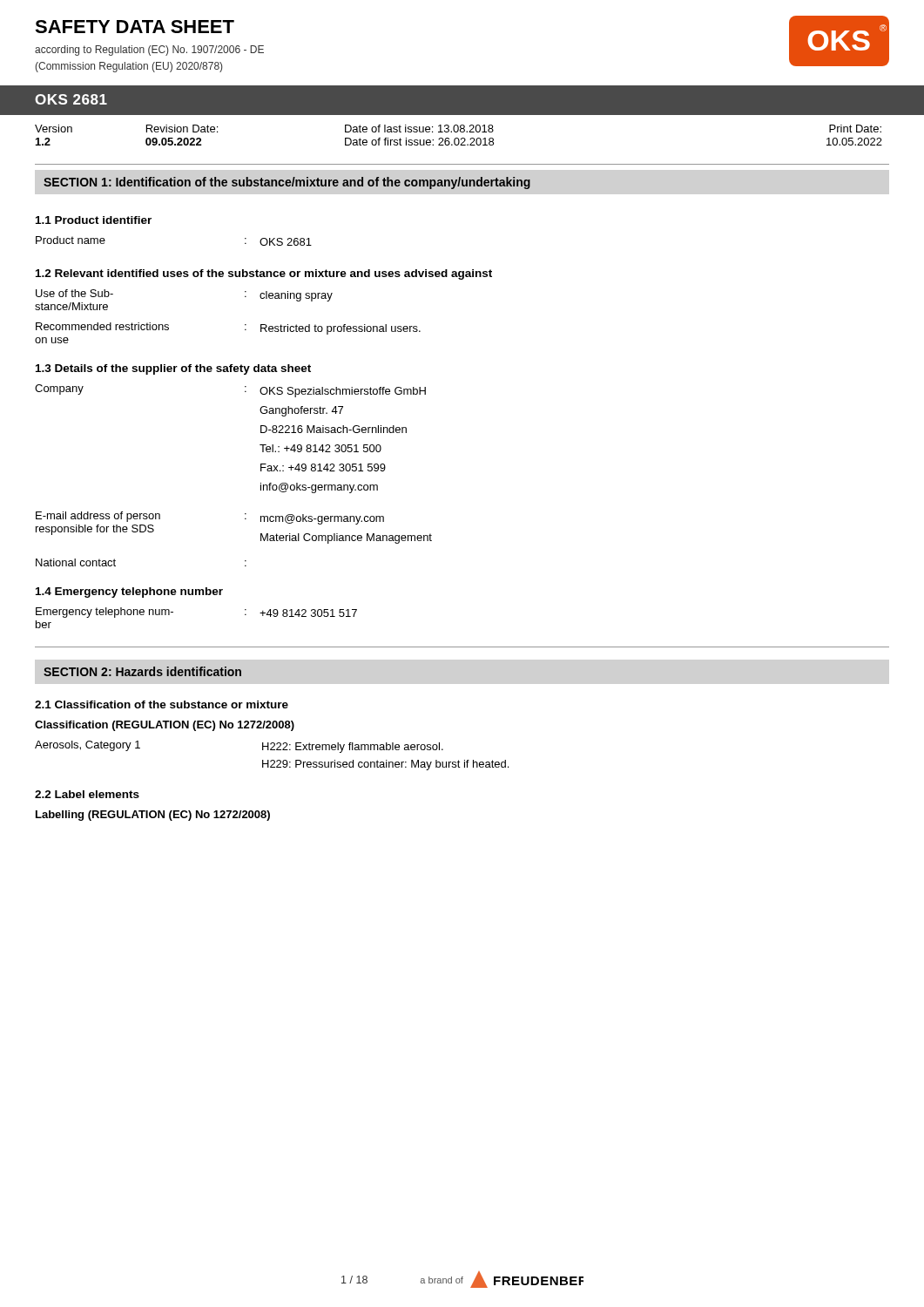Select the passage starting "SAFETY DATA SHEET"

click(x=135, y=27)
